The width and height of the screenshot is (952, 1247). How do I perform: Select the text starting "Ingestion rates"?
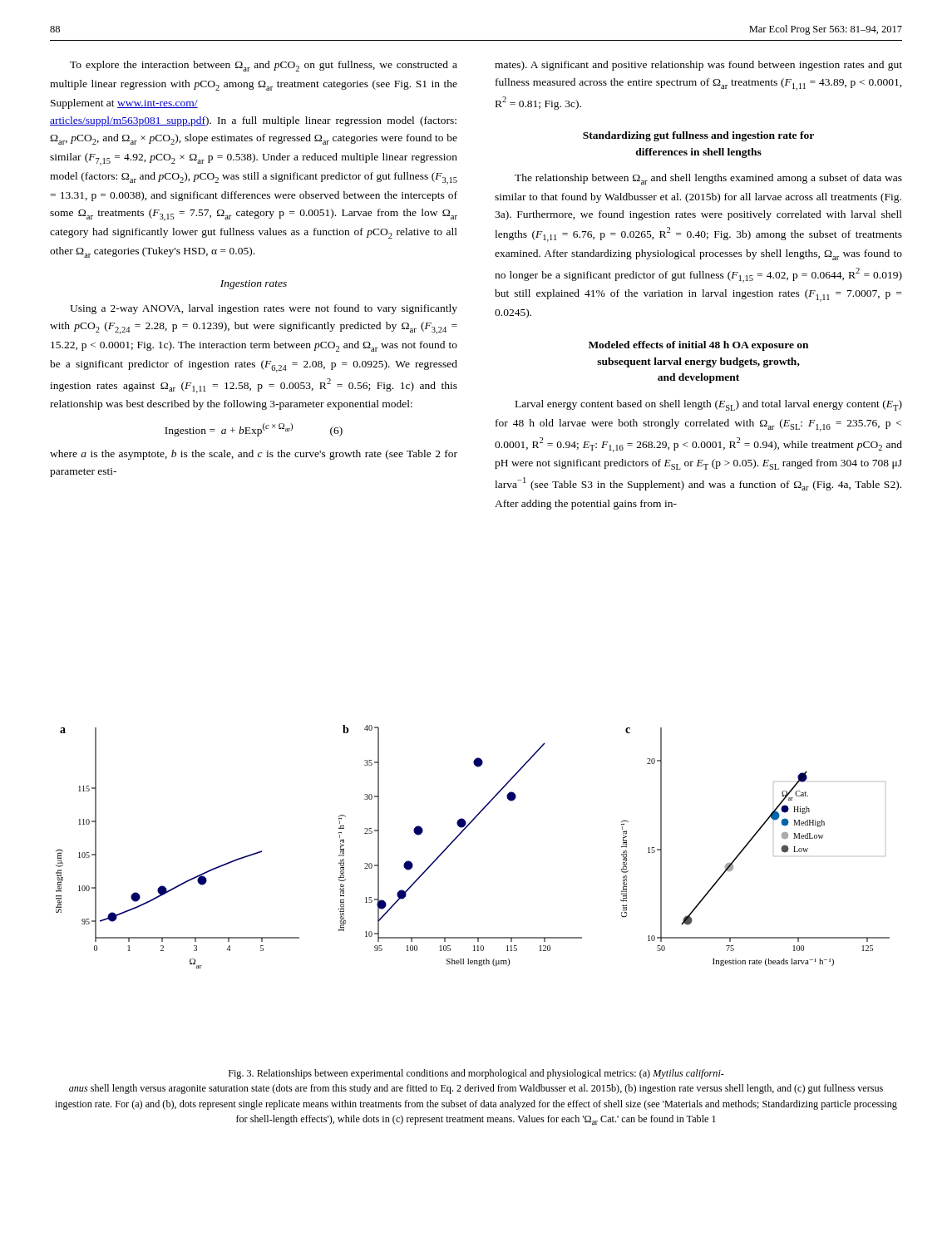coord(254,283)
